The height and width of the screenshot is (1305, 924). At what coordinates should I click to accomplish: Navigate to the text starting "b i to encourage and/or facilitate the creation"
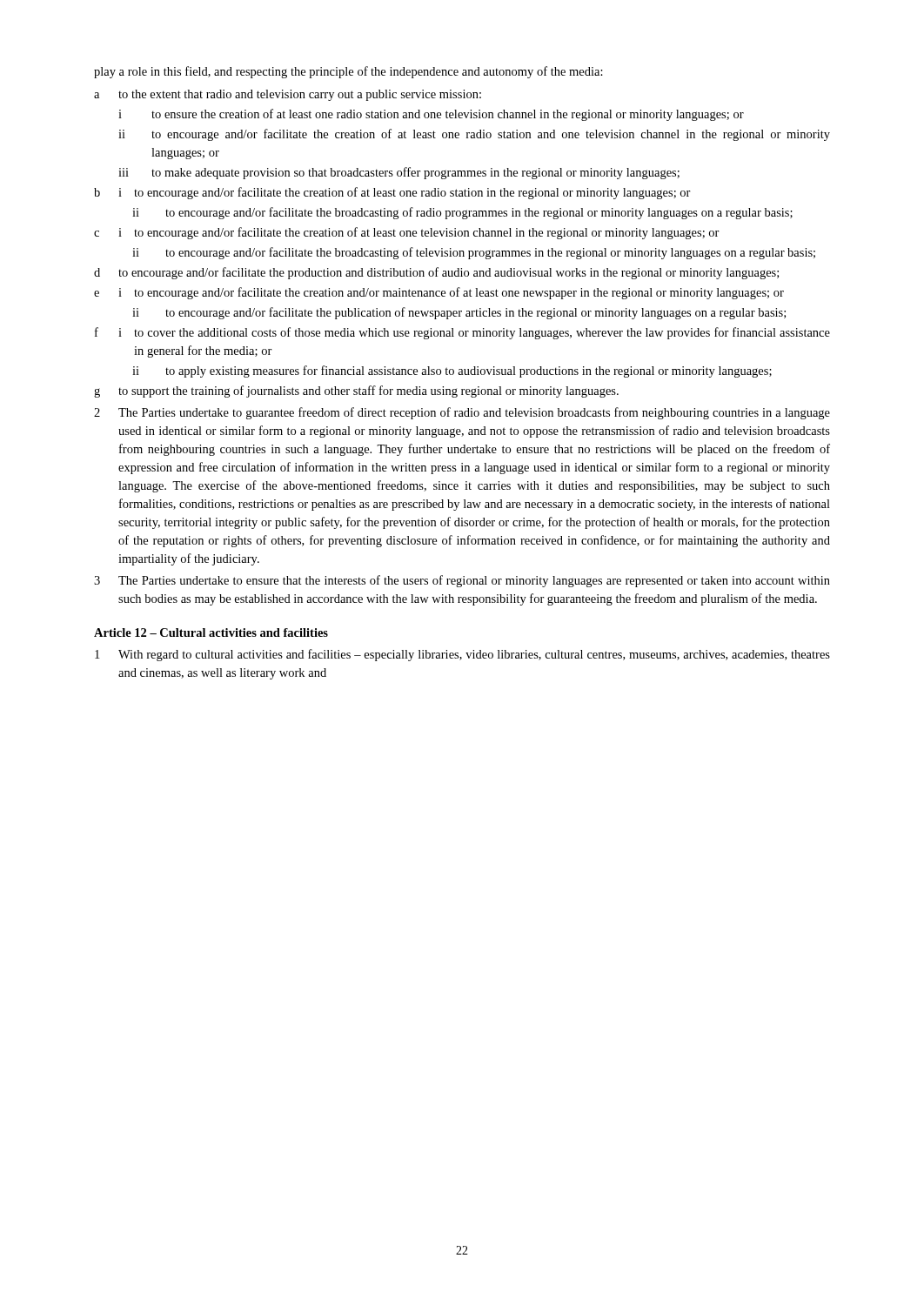click(462, 193)
